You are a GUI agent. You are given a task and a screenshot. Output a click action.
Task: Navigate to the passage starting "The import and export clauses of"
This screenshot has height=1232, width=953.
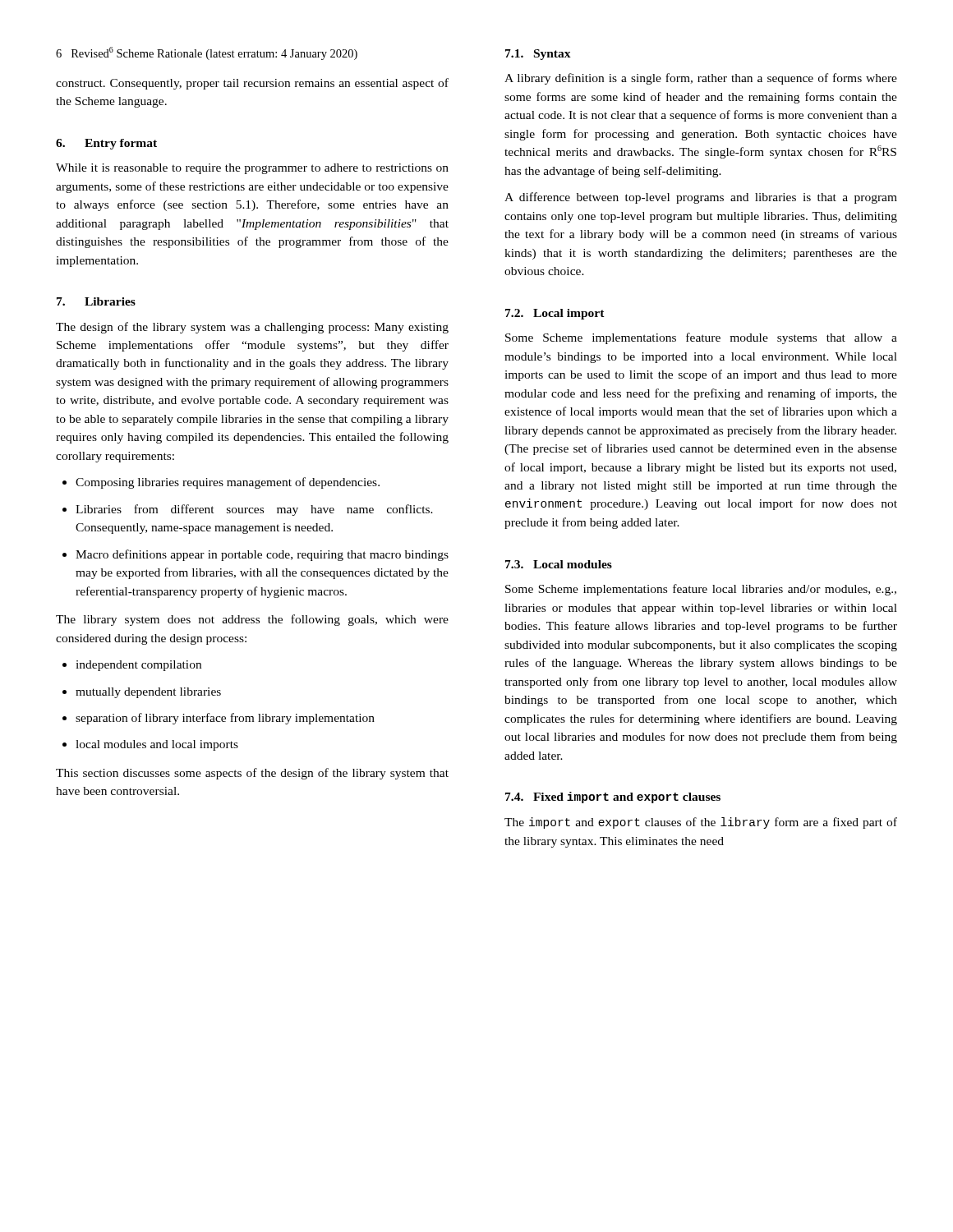click(x=701, y=832)
